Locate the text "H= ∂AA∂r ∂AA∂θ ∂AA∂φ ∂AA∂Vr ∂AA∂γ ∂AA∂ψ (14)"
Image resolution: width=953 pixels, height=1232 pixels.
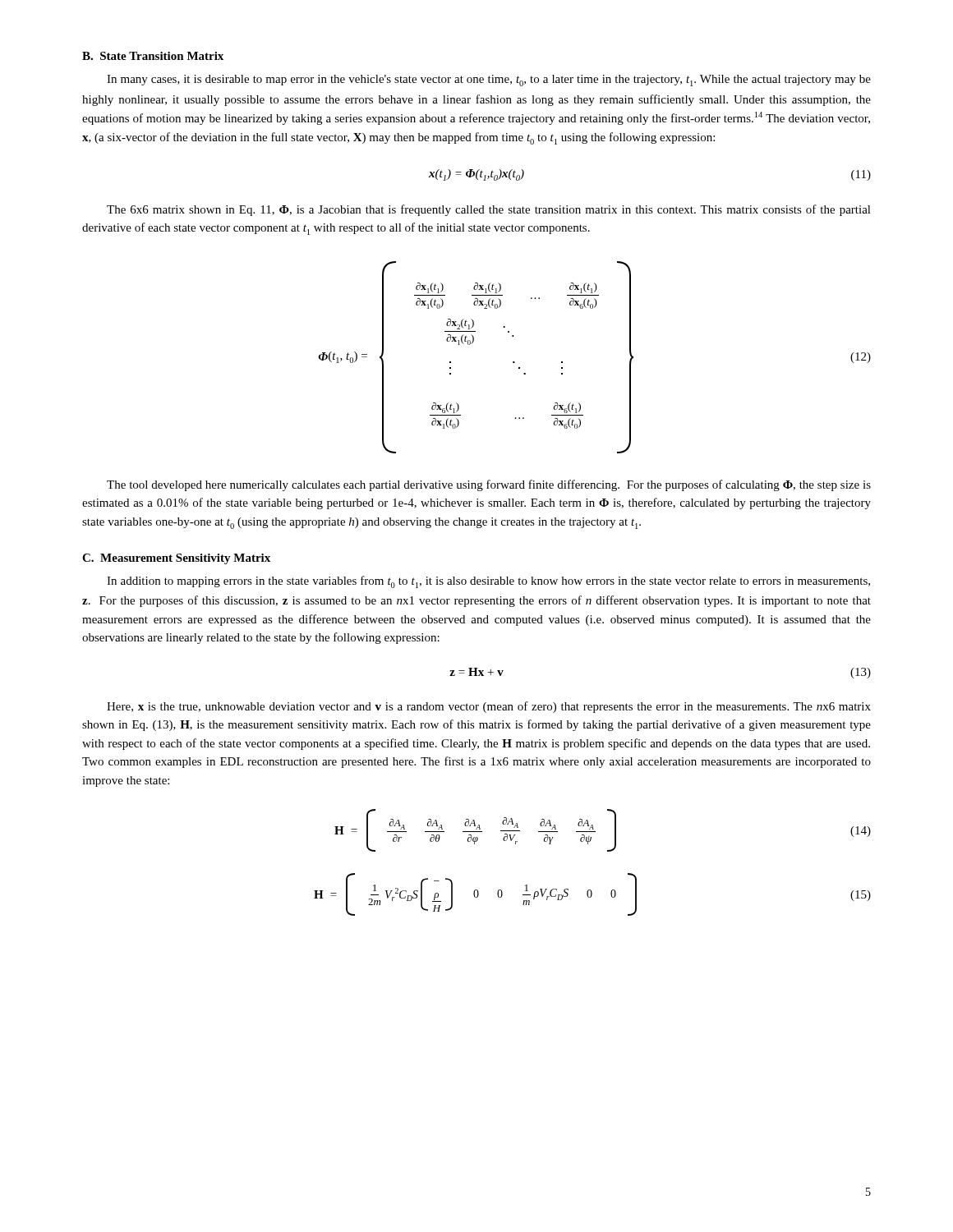tap(603, 831)
